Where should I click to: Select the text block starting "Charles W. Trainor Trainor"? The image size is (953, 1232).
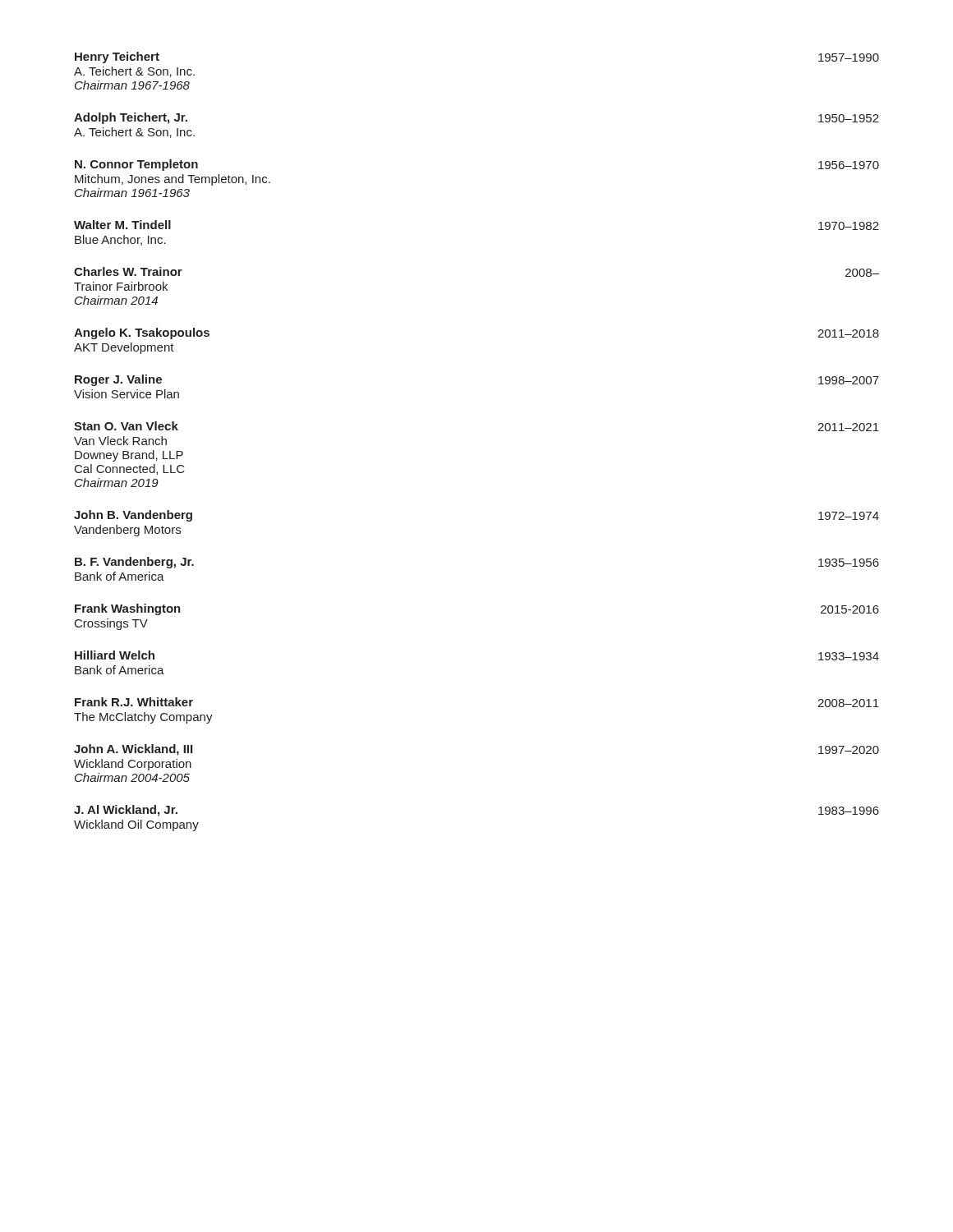coord(129,271)
